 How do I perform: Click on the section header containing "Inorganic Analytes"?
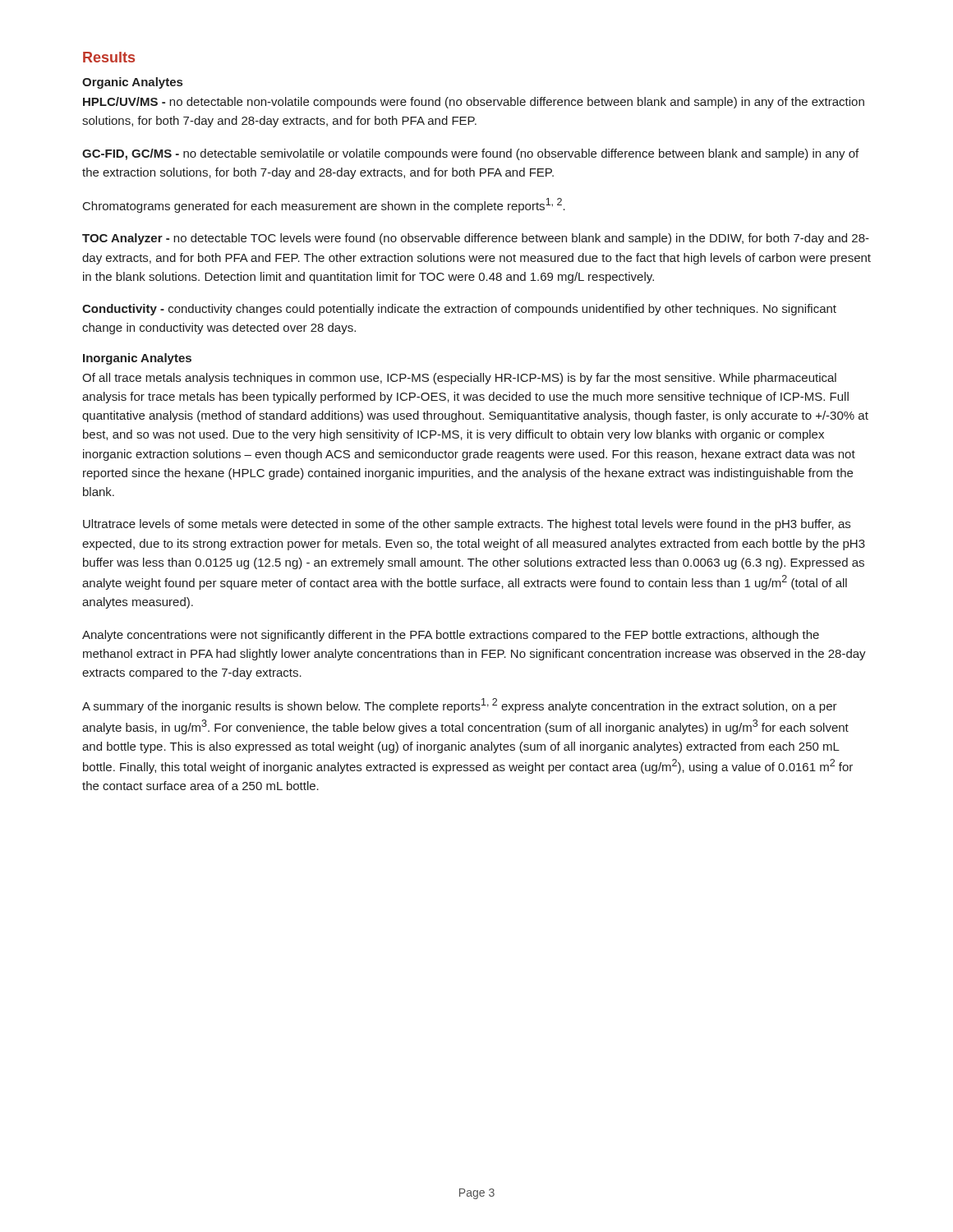point(137,357)
